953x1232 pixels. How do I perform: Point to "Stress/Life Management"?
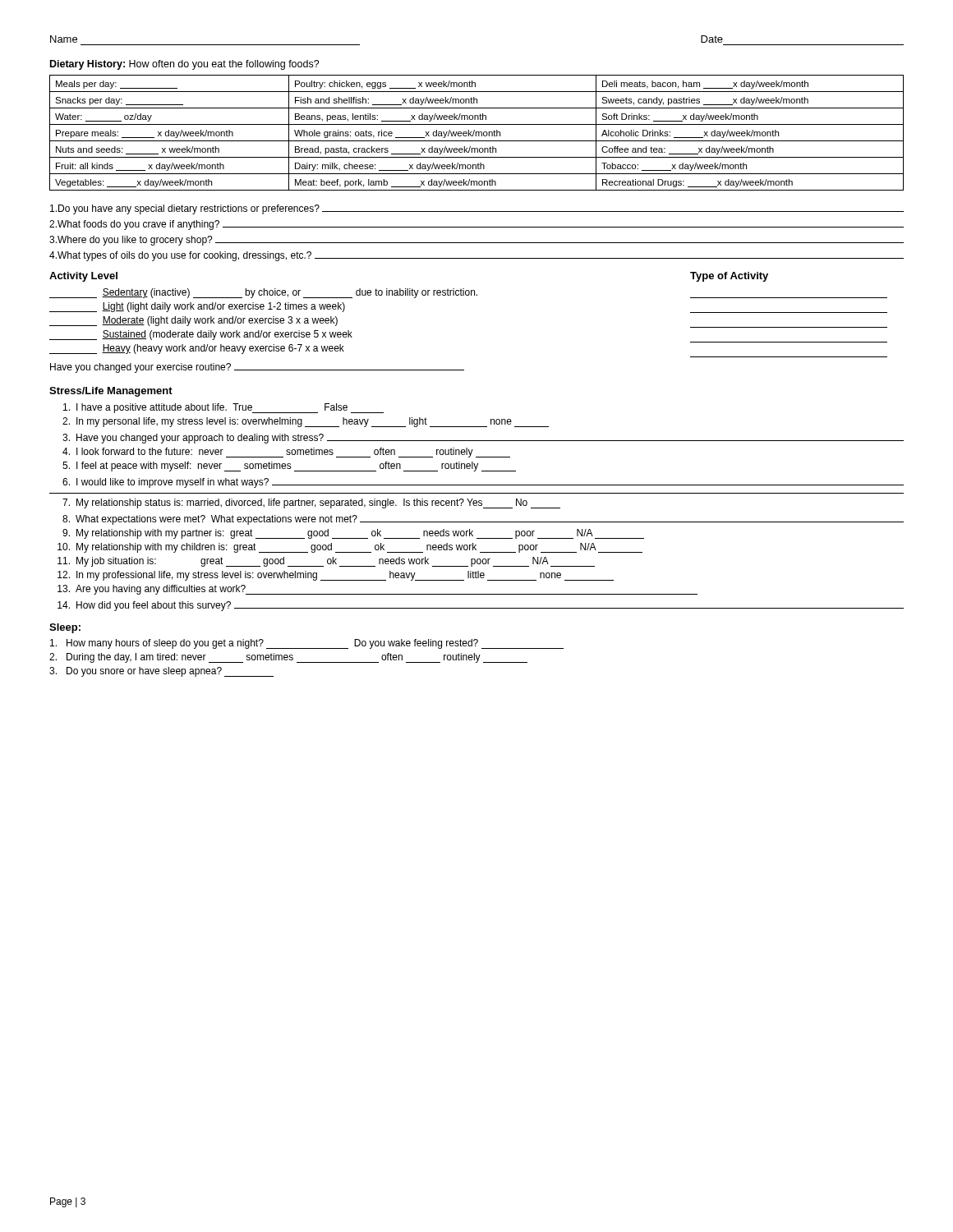(111, 391)
